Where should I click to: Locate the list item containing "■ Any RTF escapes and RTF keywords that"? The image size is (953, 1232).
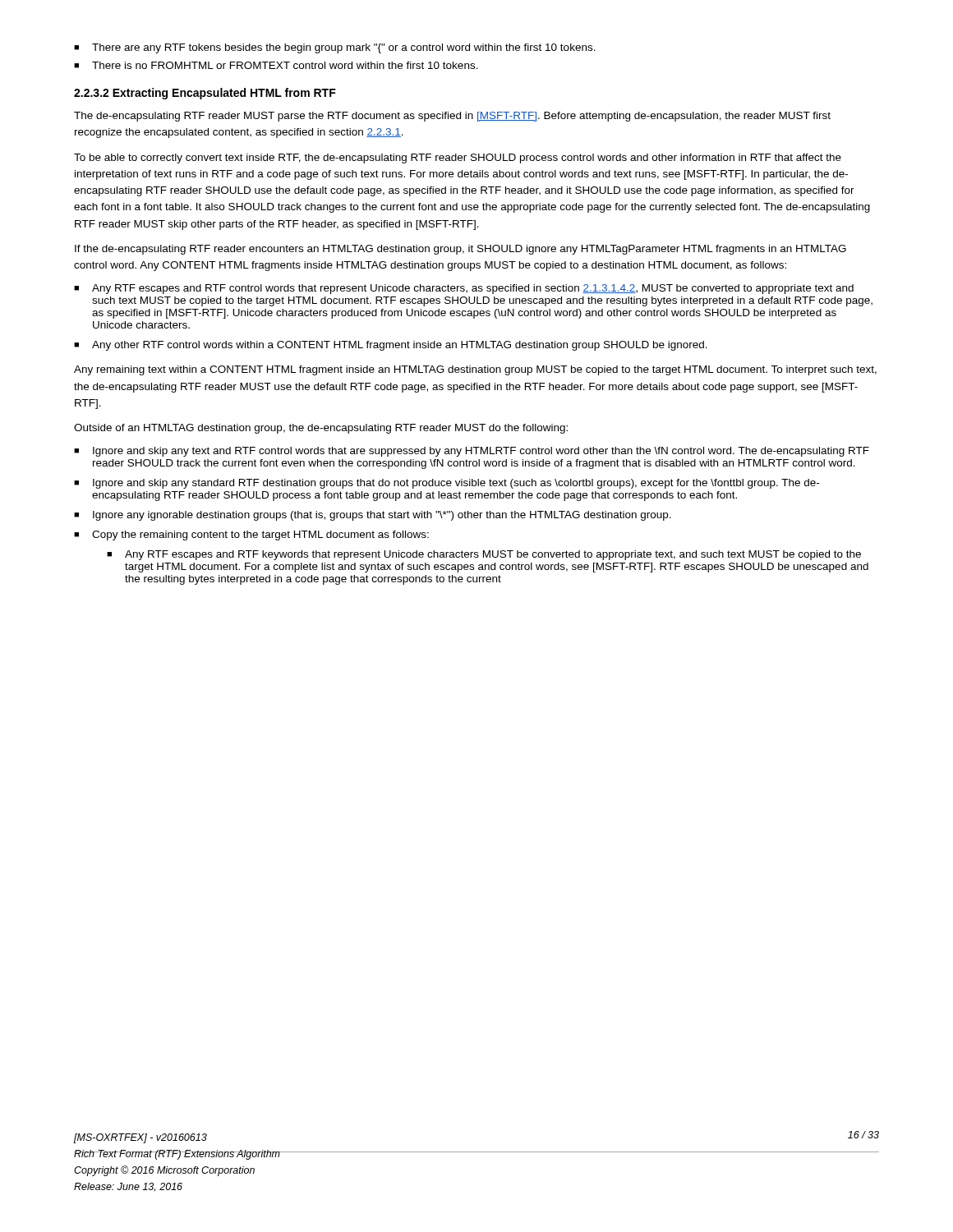493,566
